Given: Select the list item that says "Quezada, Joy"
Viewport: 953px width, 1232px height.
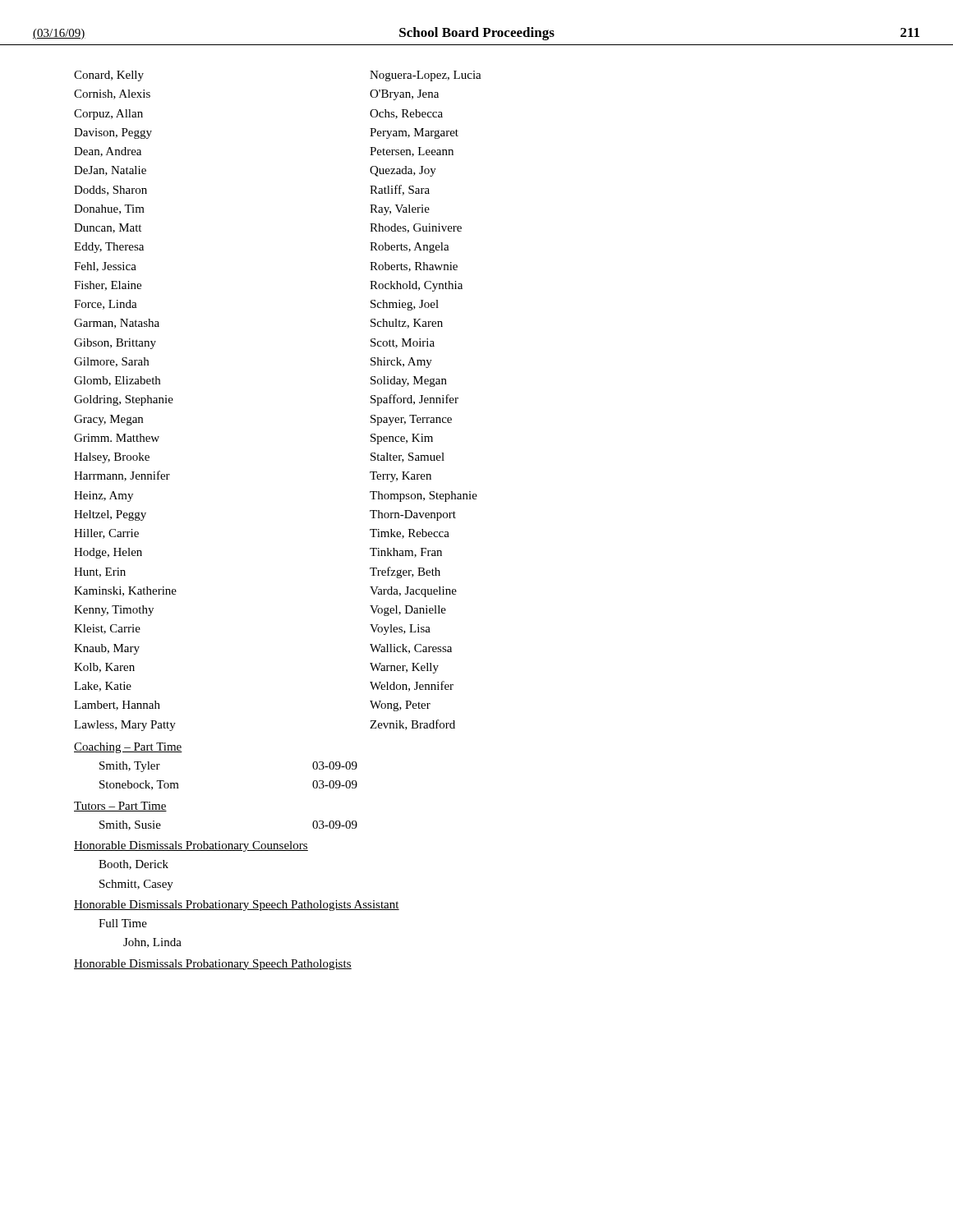Looking at the screenshot, I should (x=403, y=170).
